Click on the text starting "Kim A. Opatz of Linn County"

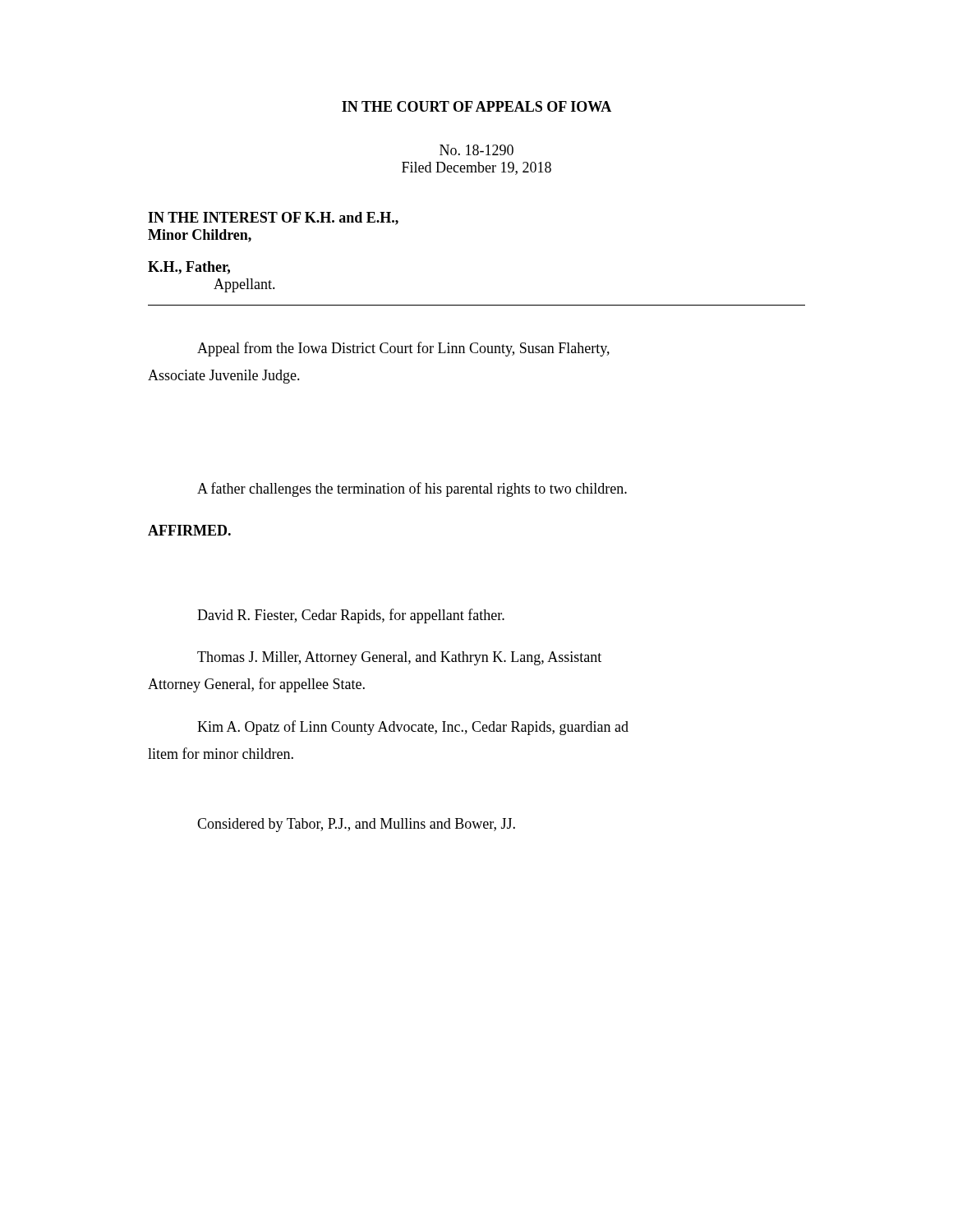[413, 727]
